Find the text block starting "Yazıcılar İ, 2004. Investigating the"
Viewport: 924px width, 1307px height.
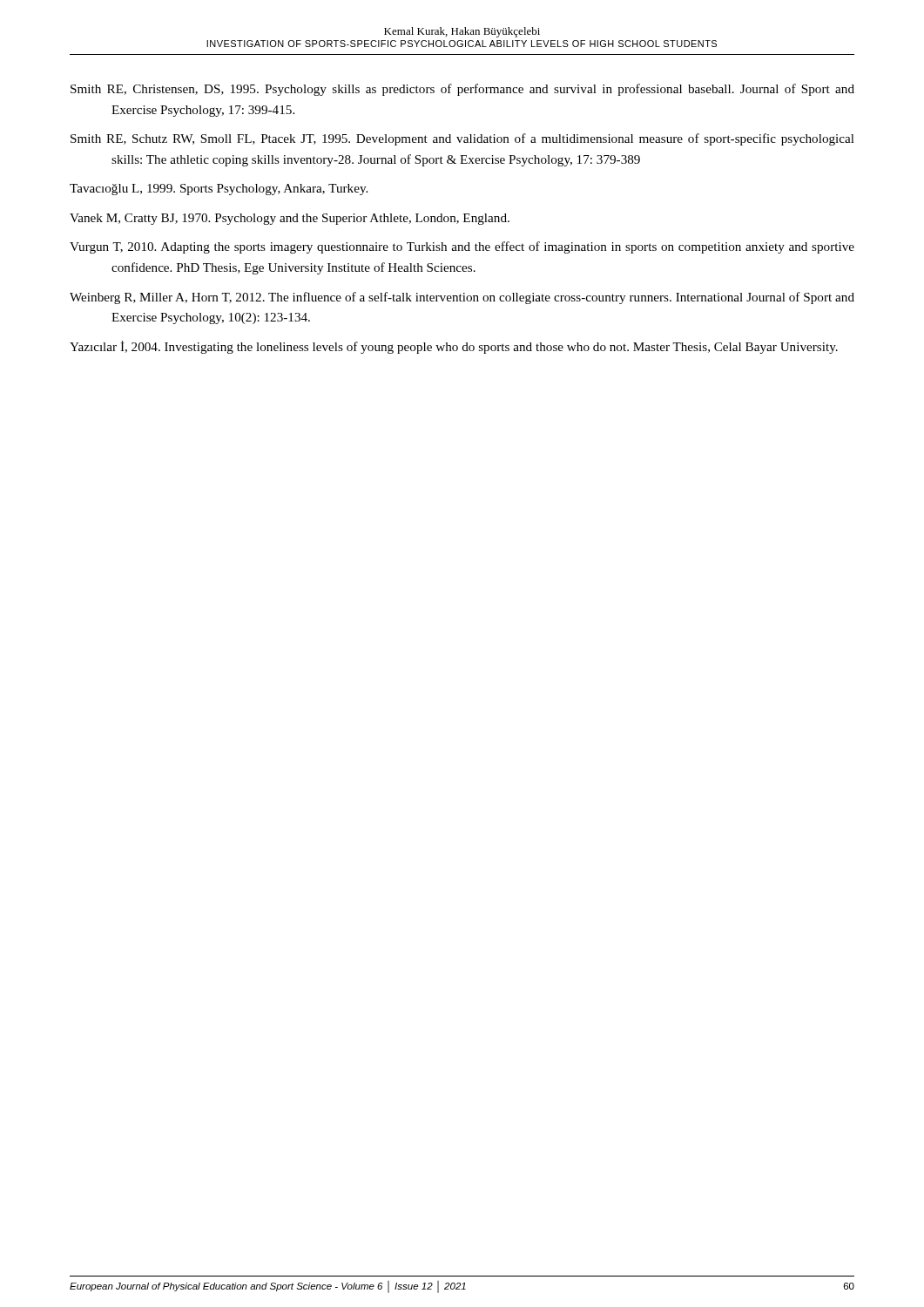point(454,346)
